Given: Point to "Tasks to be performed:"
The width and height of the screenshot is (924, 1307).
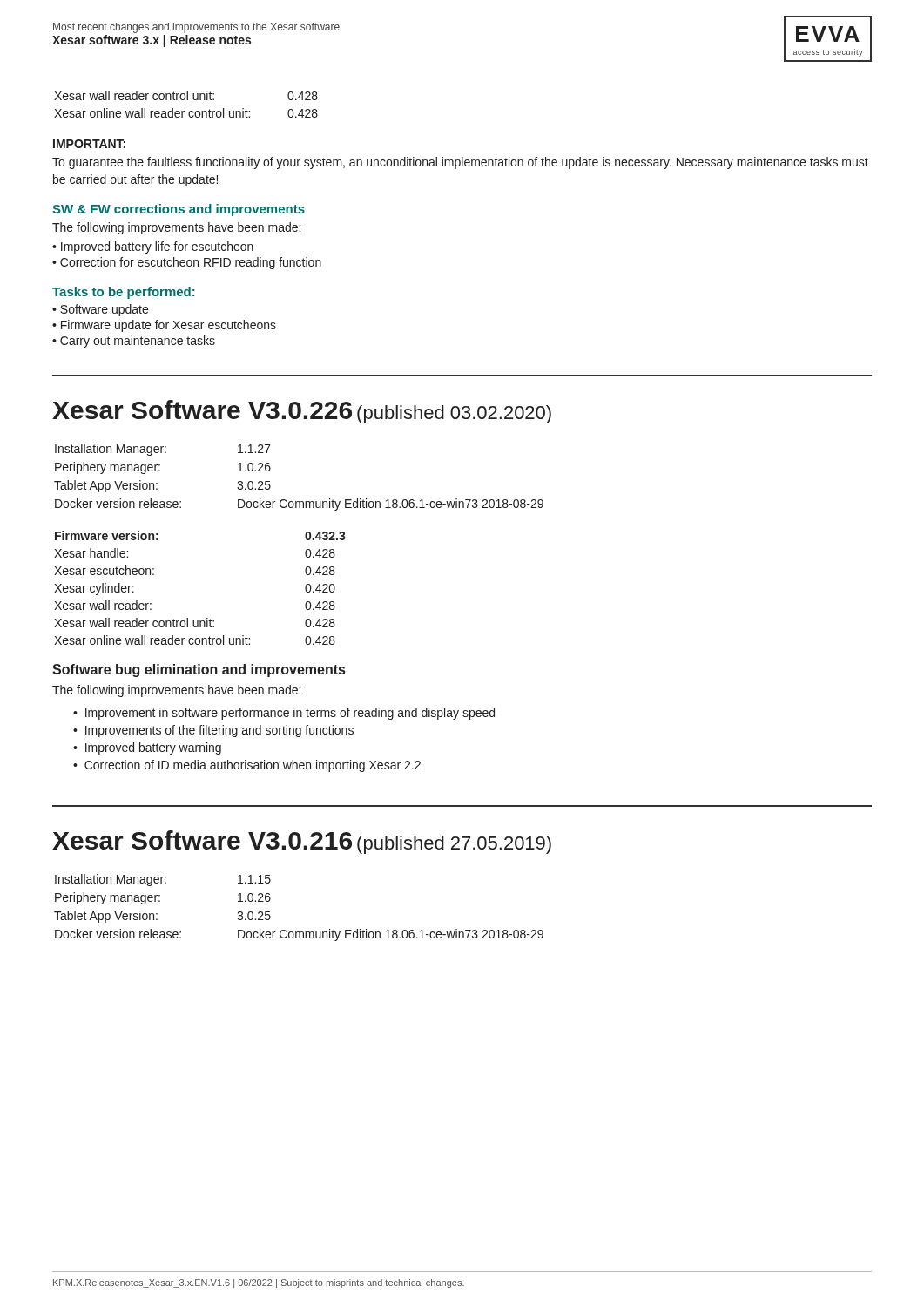Looking at the screenshot, I should [124, 293].
